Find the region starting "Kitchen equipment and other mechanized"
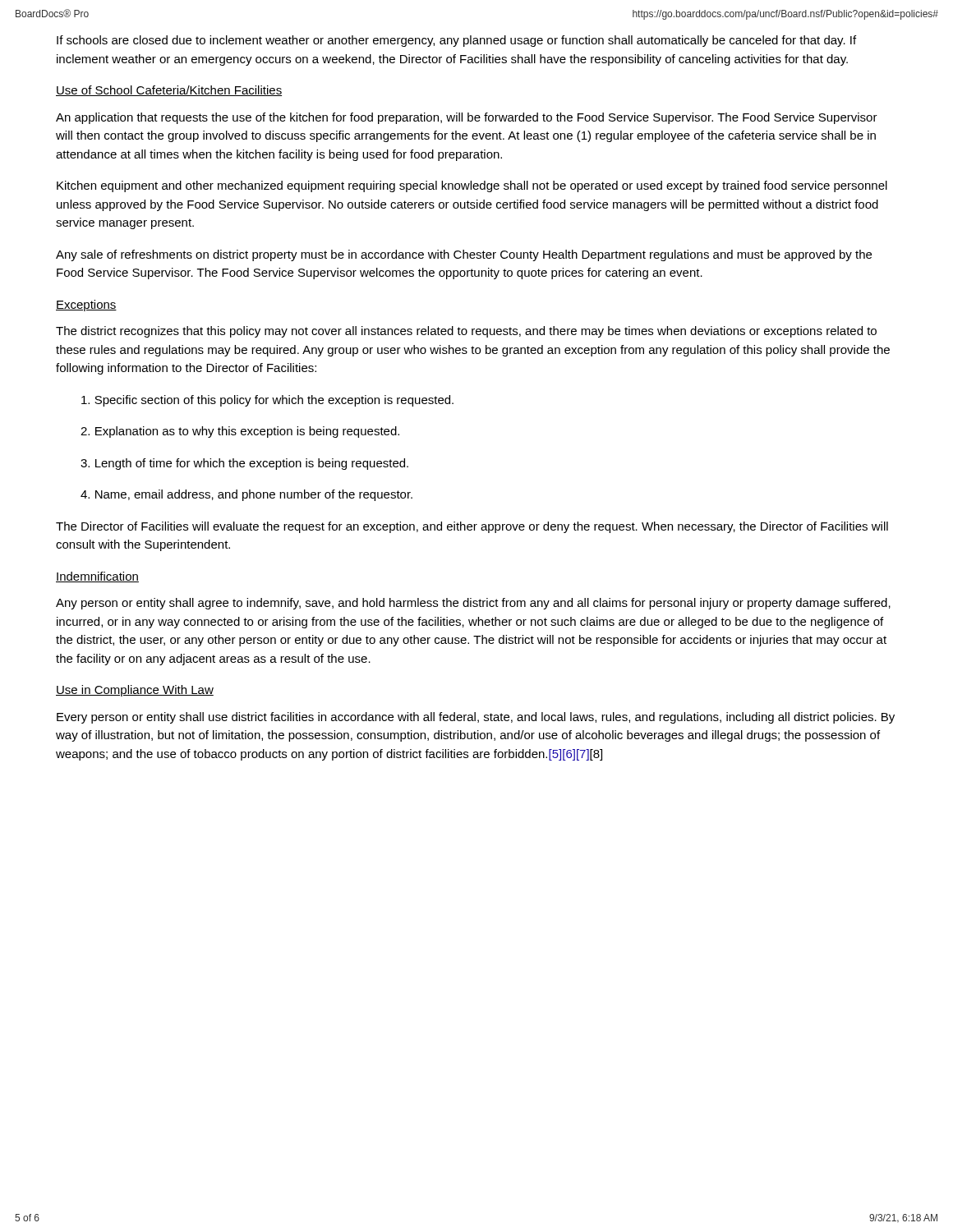Viewport: 953px width, 1232px height. [x=472, y=204]
